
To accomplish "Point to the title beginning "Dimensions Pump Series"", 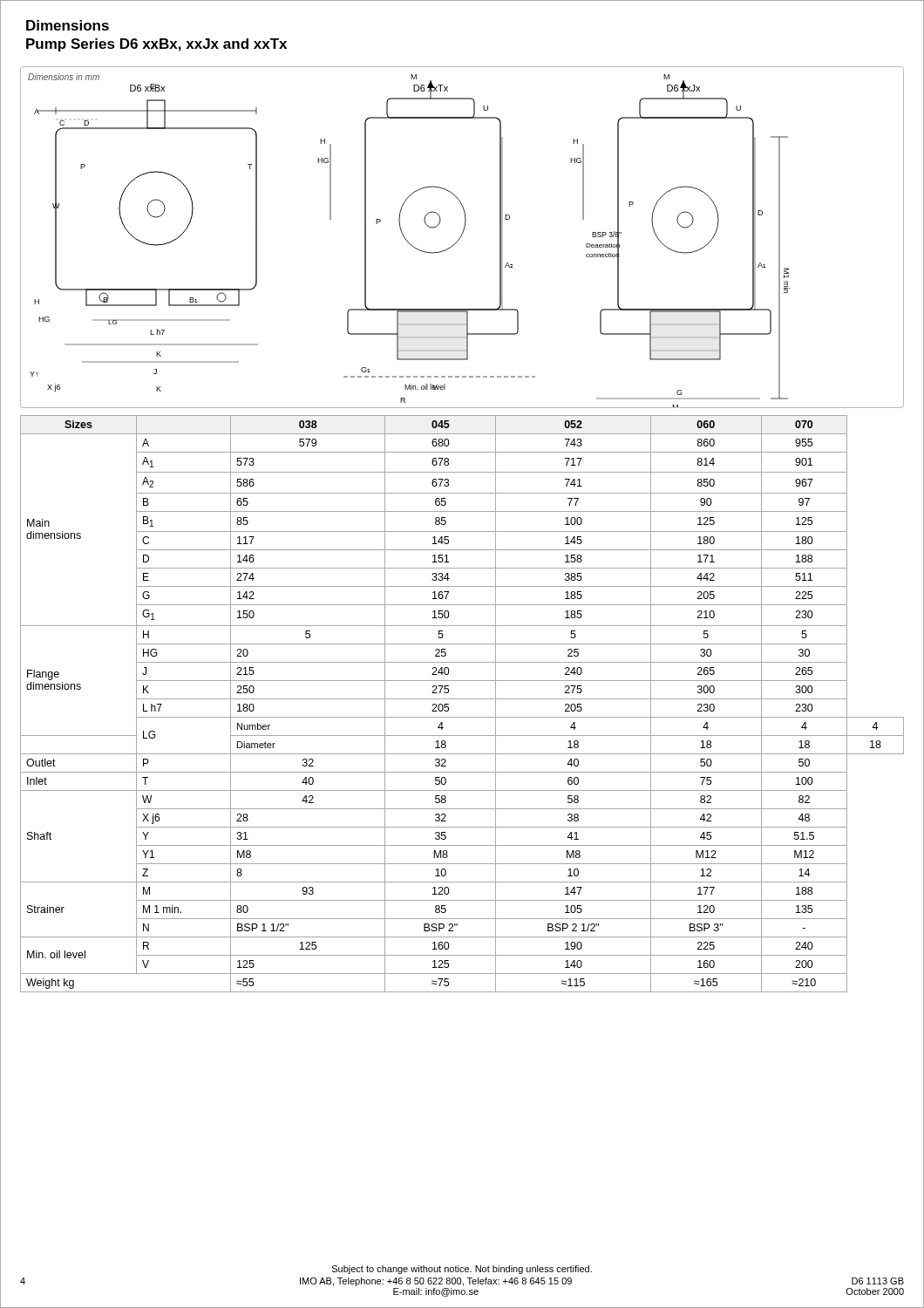I will click(x=156, y=35).
